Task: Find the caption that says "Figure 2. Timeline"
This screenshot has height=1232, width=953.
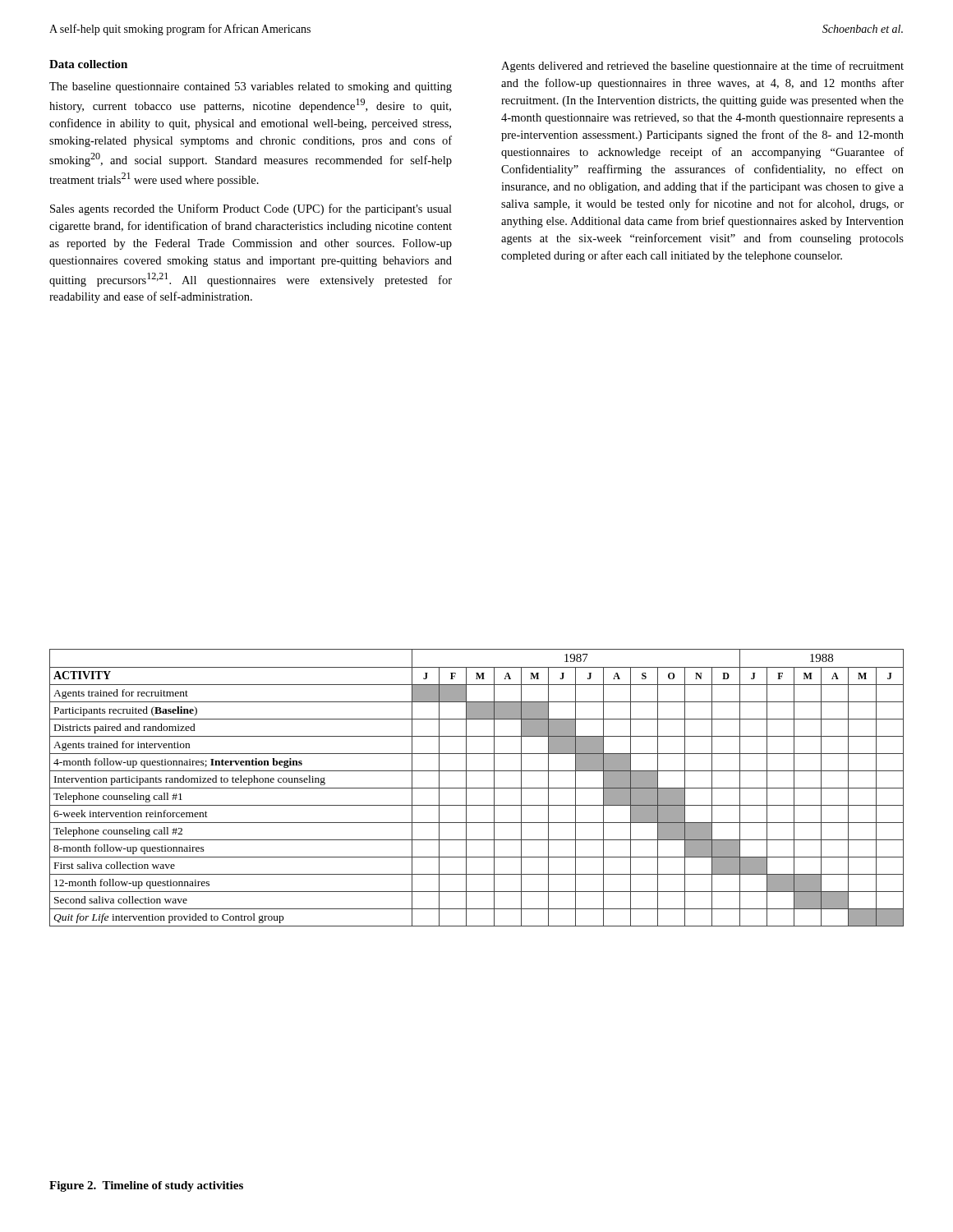Action: 146,1185
